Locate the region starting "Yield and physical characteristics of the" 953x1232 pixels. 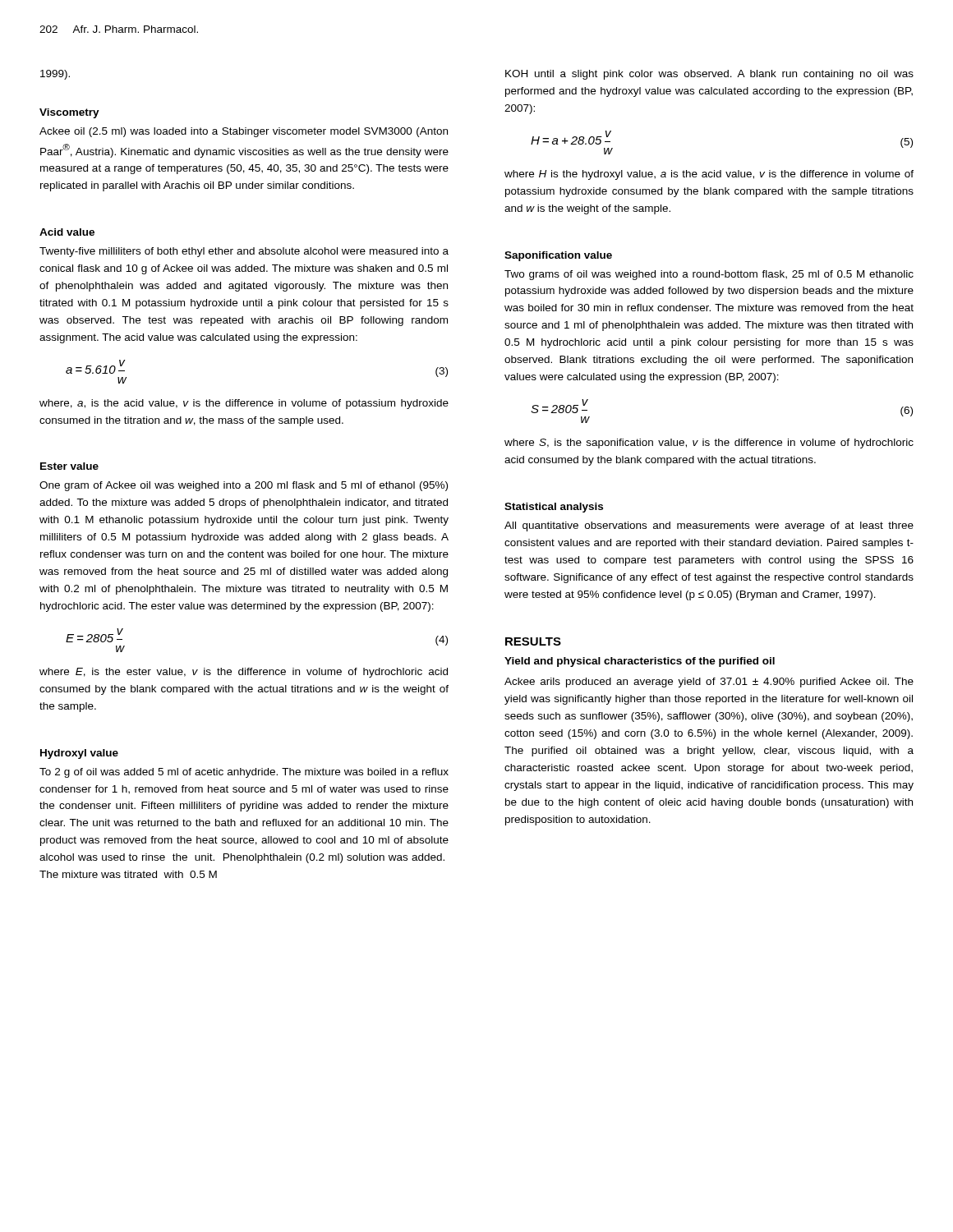point(640,661)
